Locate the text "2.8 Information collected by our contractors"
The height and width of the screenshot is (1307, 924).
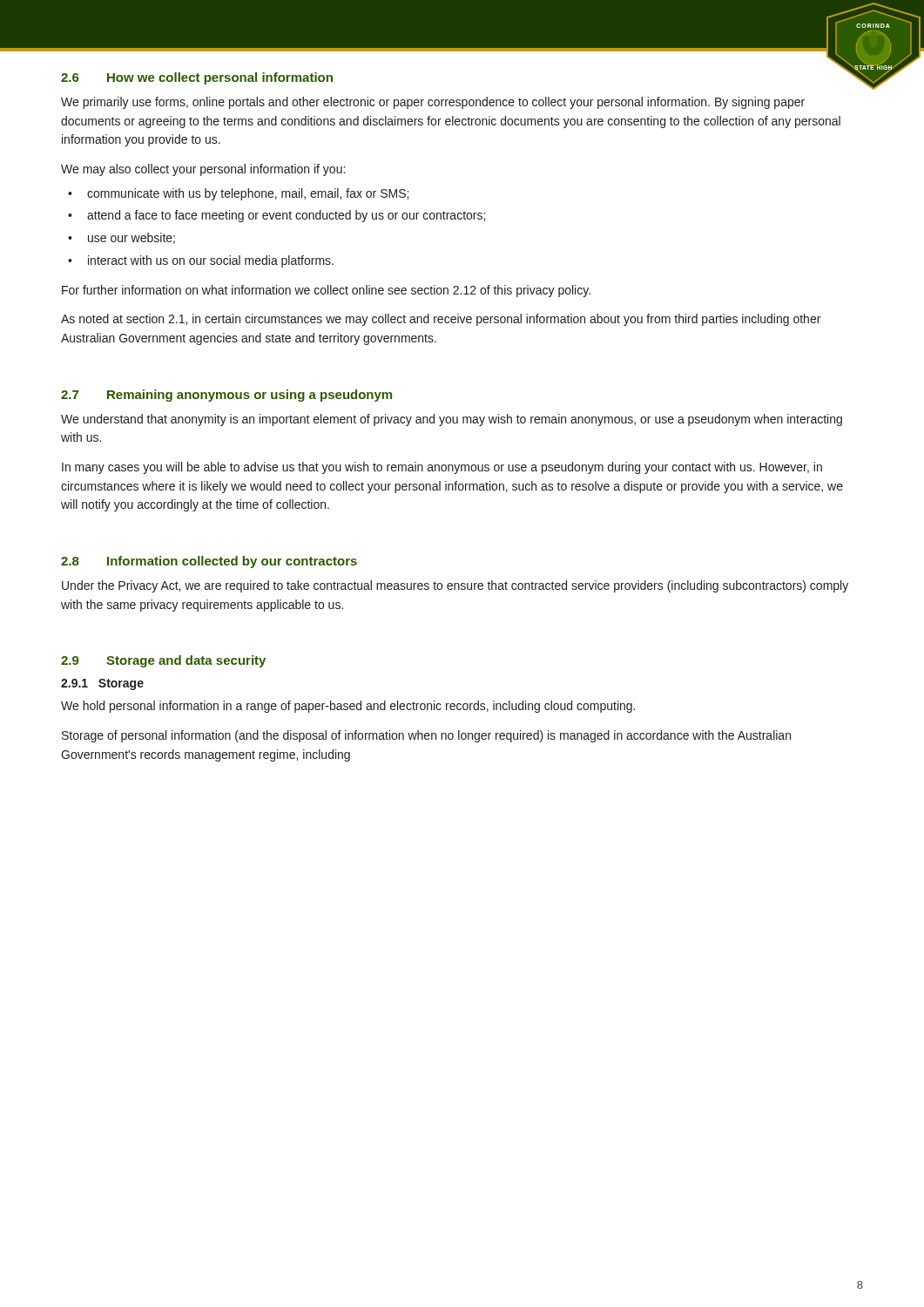click(209, 561)
